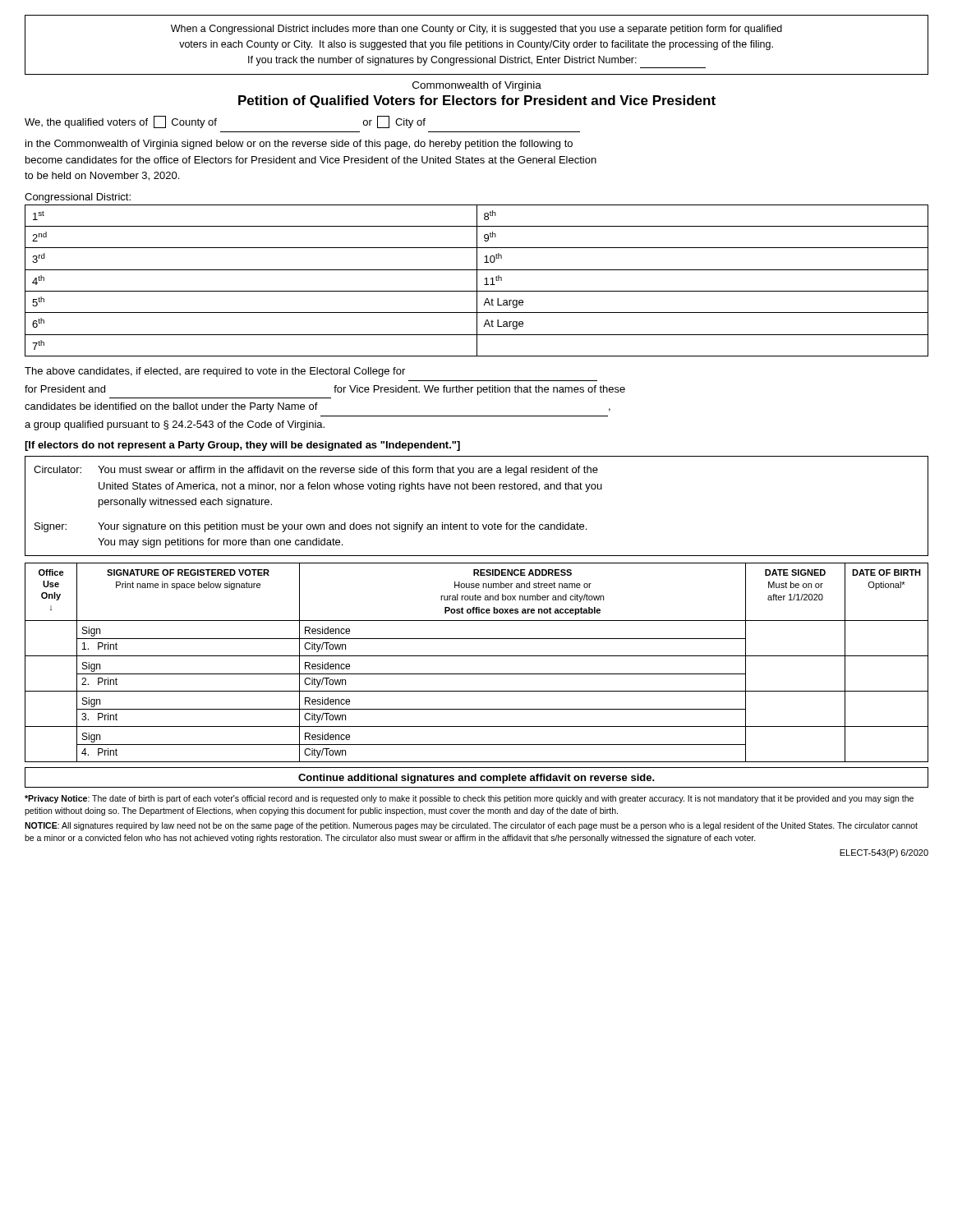Click on the table containing "RESIDENCE ADDRESS House number and"
The image size is (953, 1232).
(x=476, y=662)
